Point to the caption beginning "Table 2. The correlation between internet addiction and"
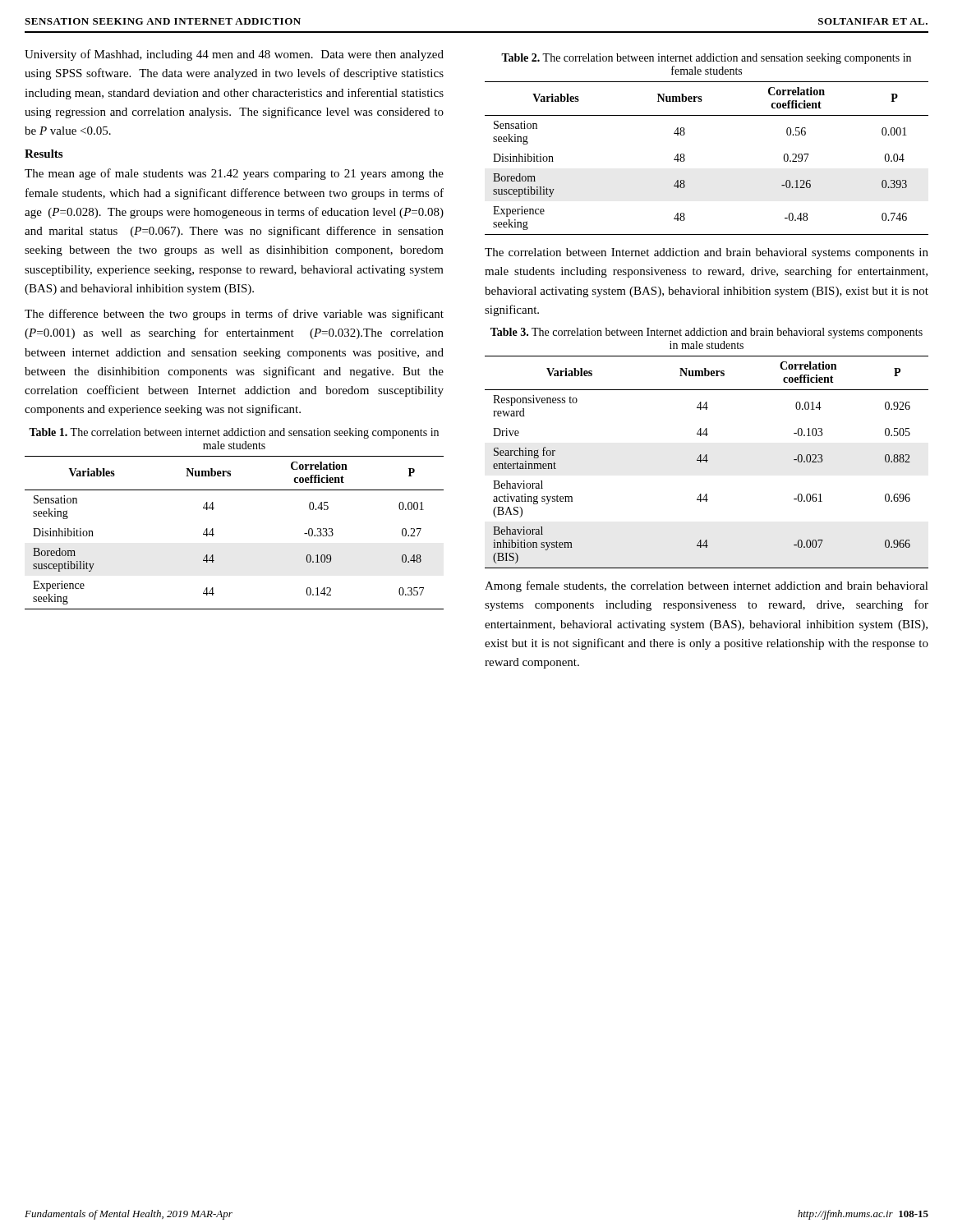The width and height of the screenshot is (953, 1232). pos(707,64)
